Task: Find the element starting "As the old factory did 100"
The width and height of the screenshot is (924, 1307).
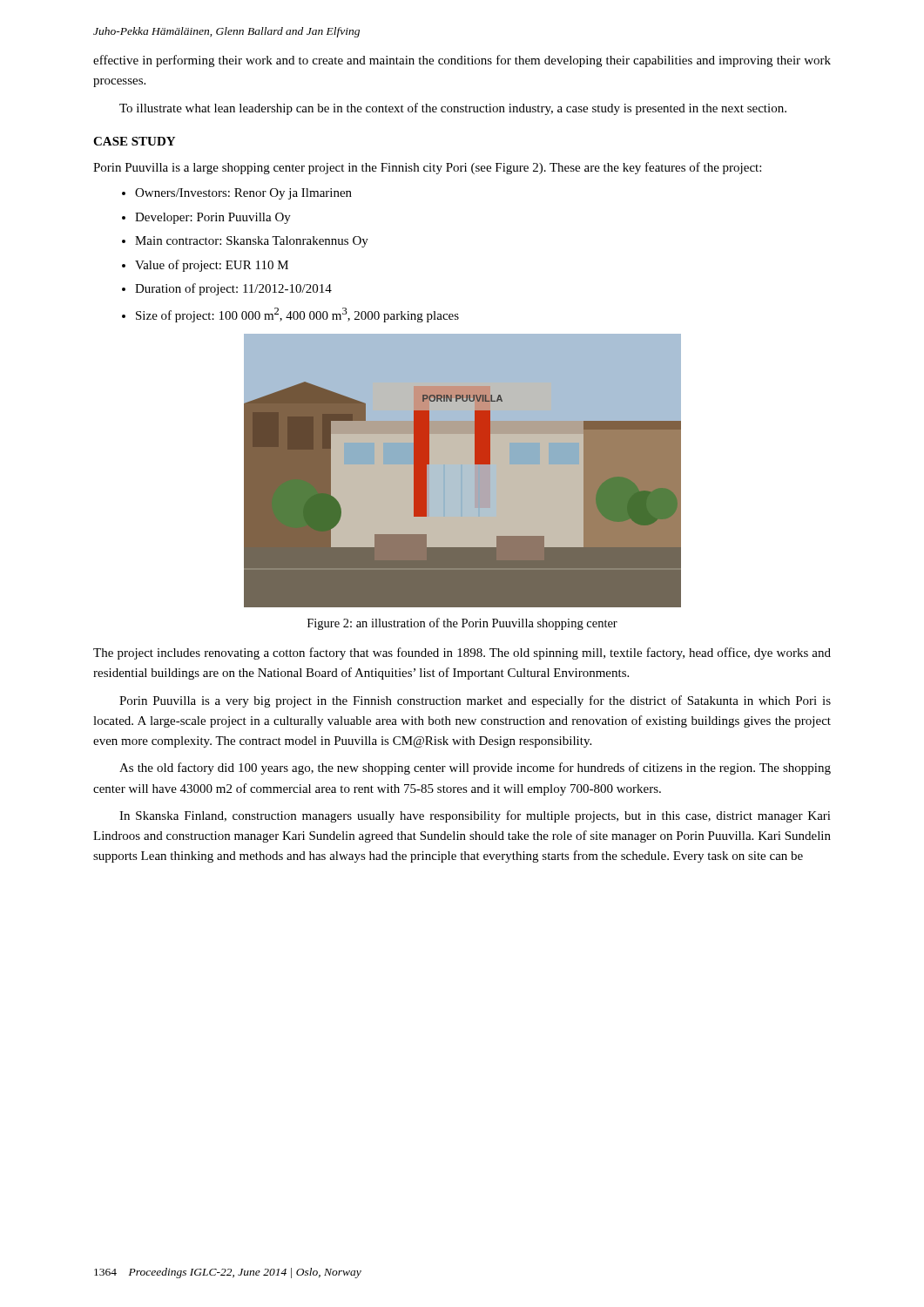Action: pos(462,779)
